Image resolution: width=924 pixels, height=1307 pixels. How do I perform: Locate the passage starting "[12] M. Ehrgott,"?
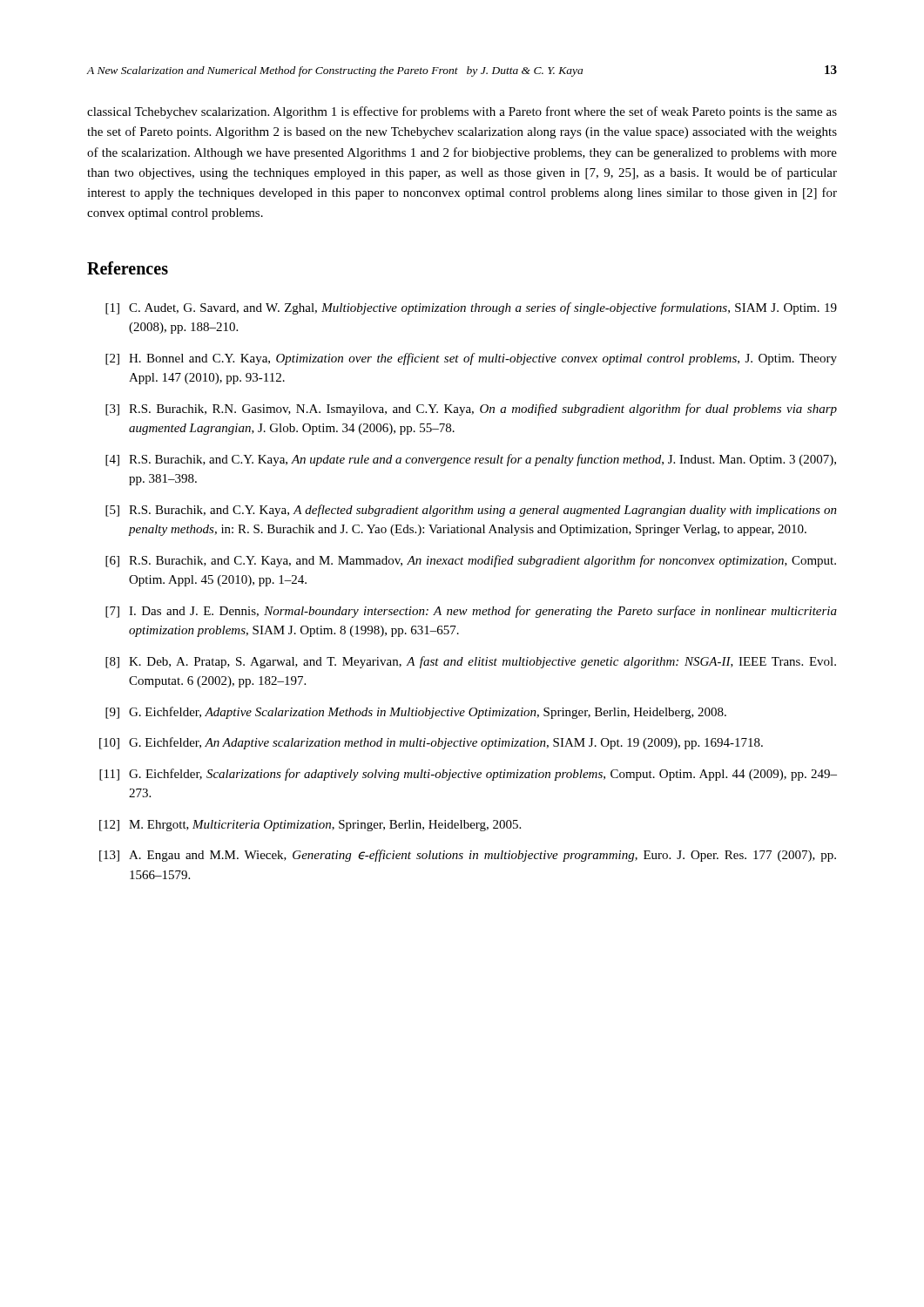pyautogui.click(x=462, y=824)
